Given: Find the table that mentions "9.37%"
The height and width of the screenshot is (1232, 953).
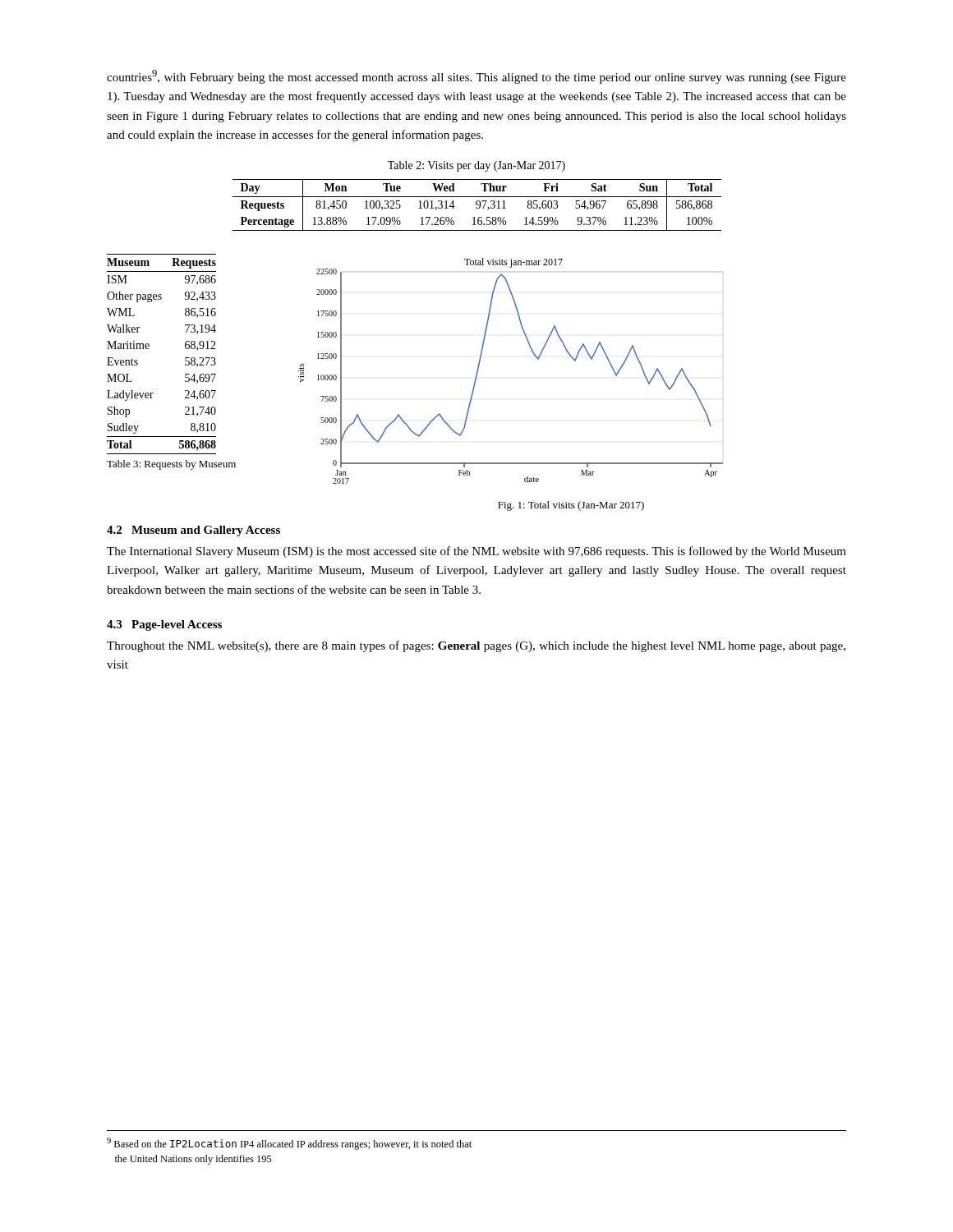Looking at the screenshot, I should coord(476,205).
